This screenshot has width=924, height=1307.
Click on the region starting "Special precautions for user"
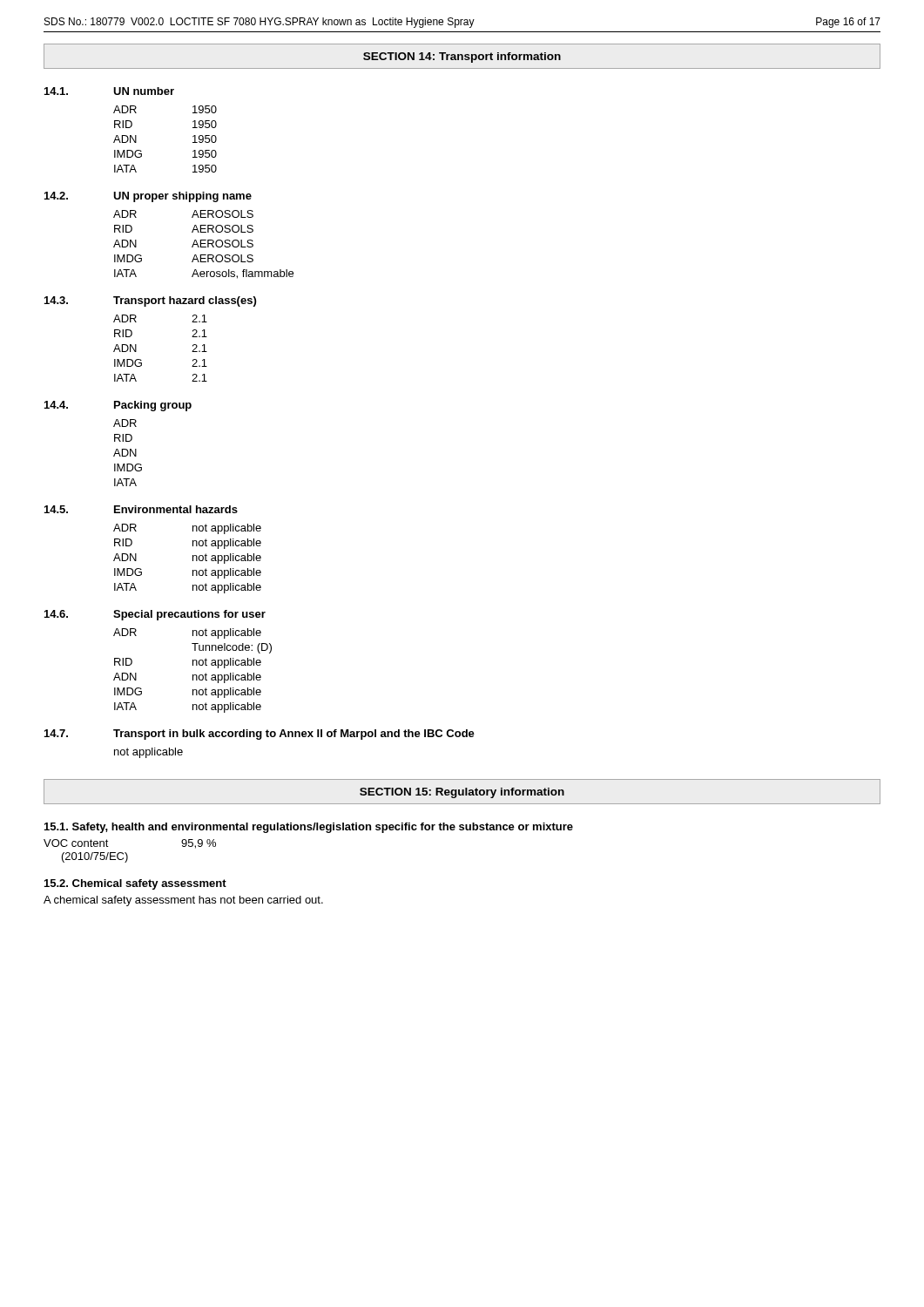pos(189,614)
